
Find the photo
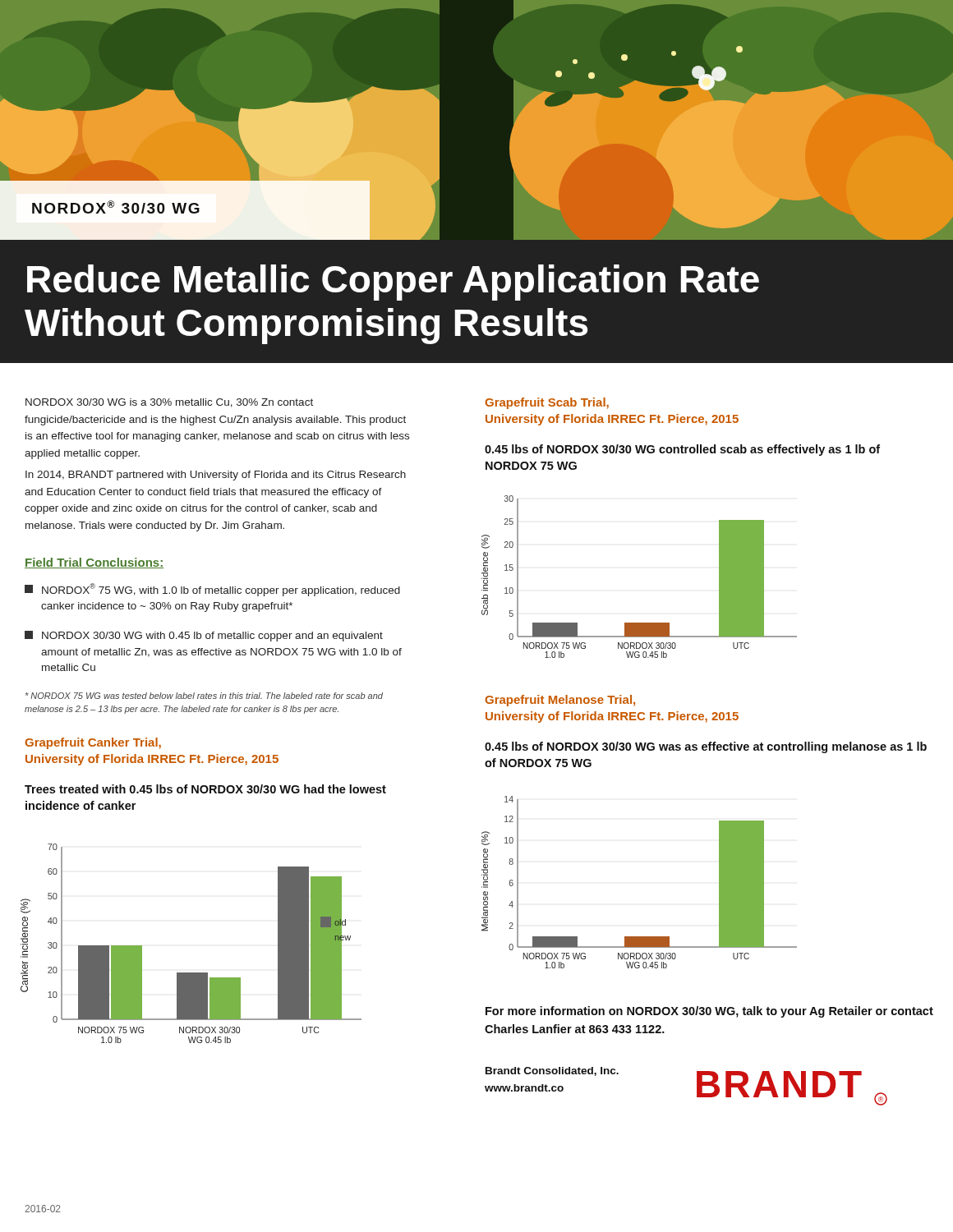point(476,121)
